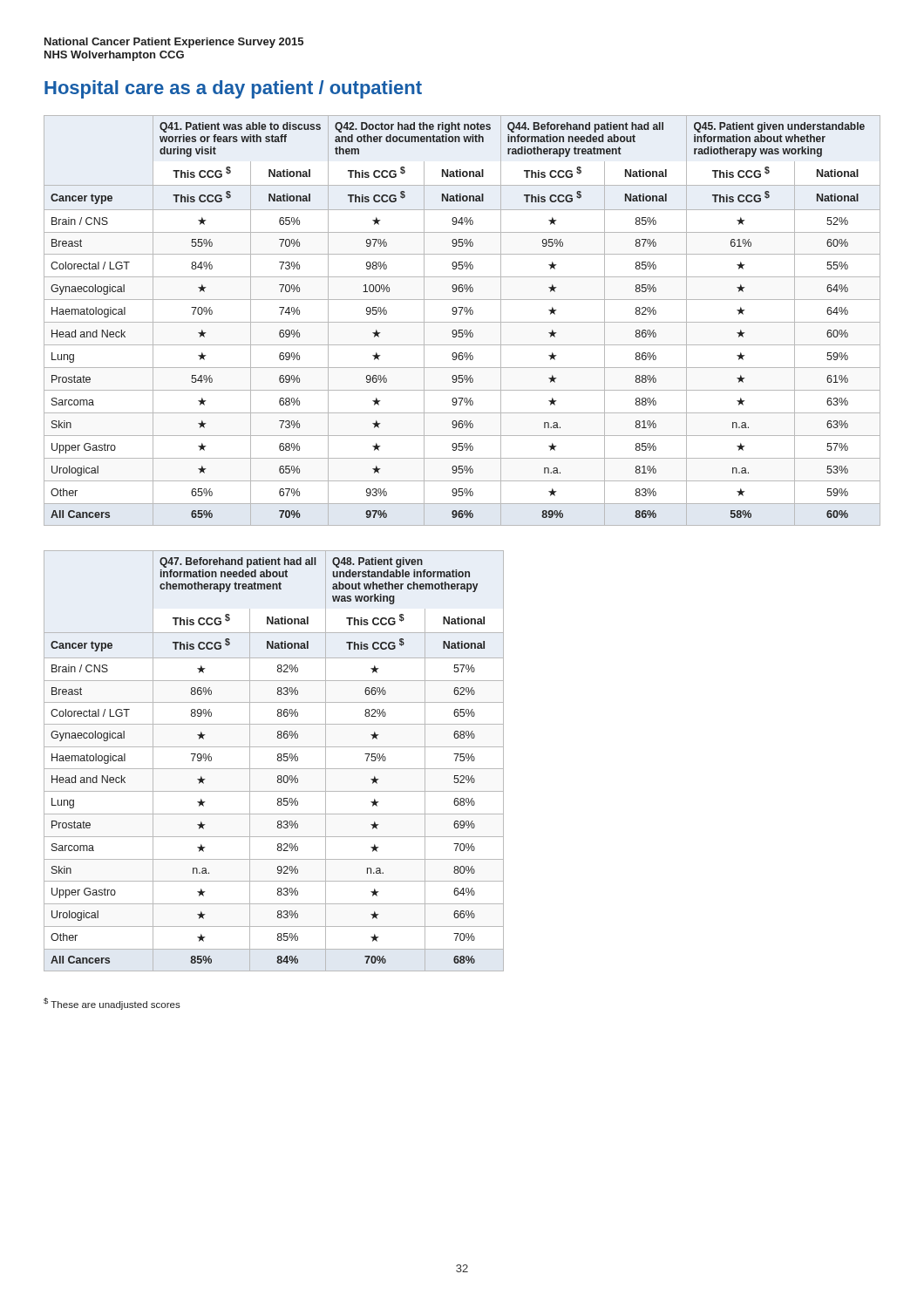This screenshot has width=924, height=1308.
Task: Click the passage that begins "$ These are"
Action: [x=112, y=1002]
